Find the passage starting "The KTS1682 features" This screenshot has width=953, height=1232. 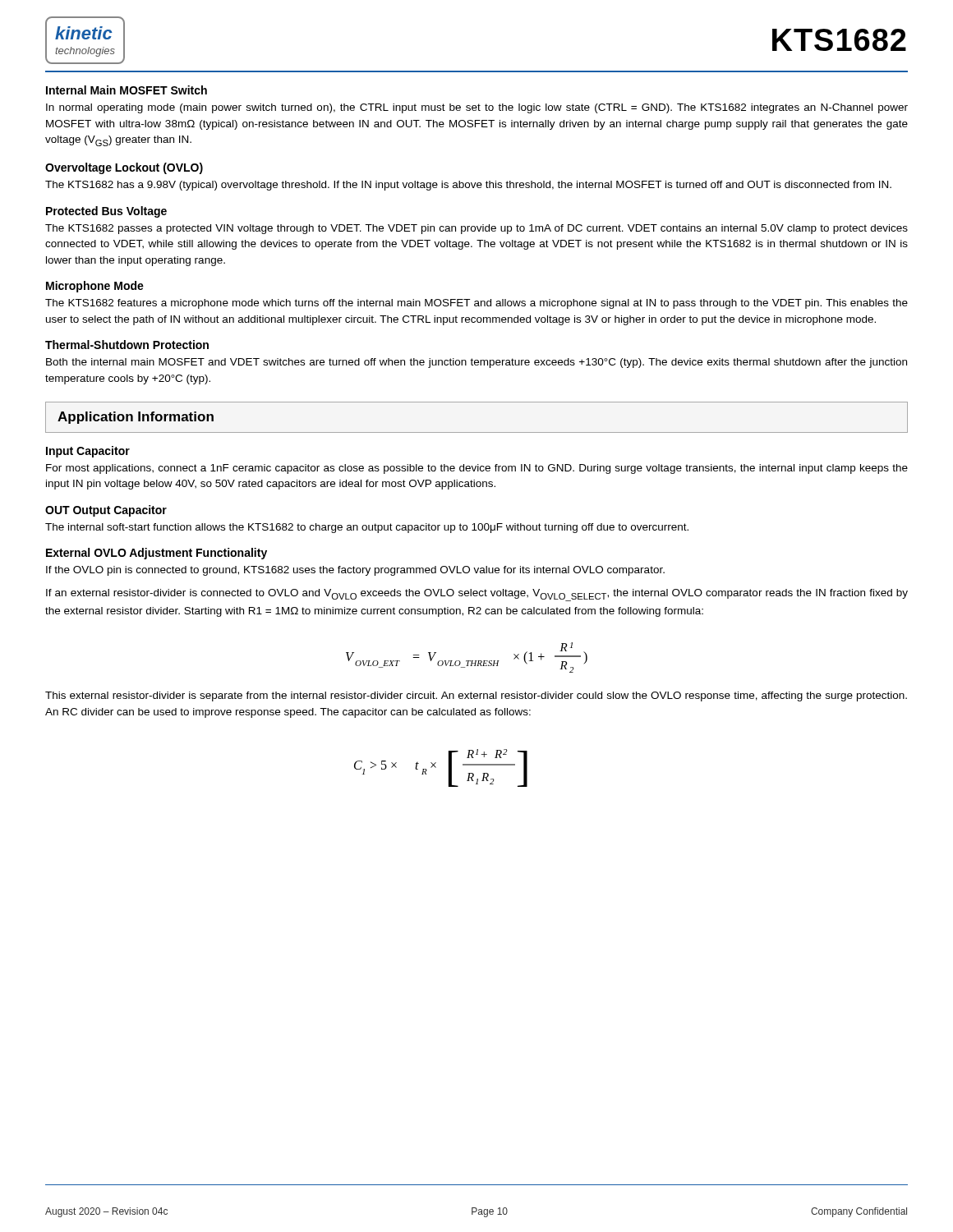coord(476,311)
